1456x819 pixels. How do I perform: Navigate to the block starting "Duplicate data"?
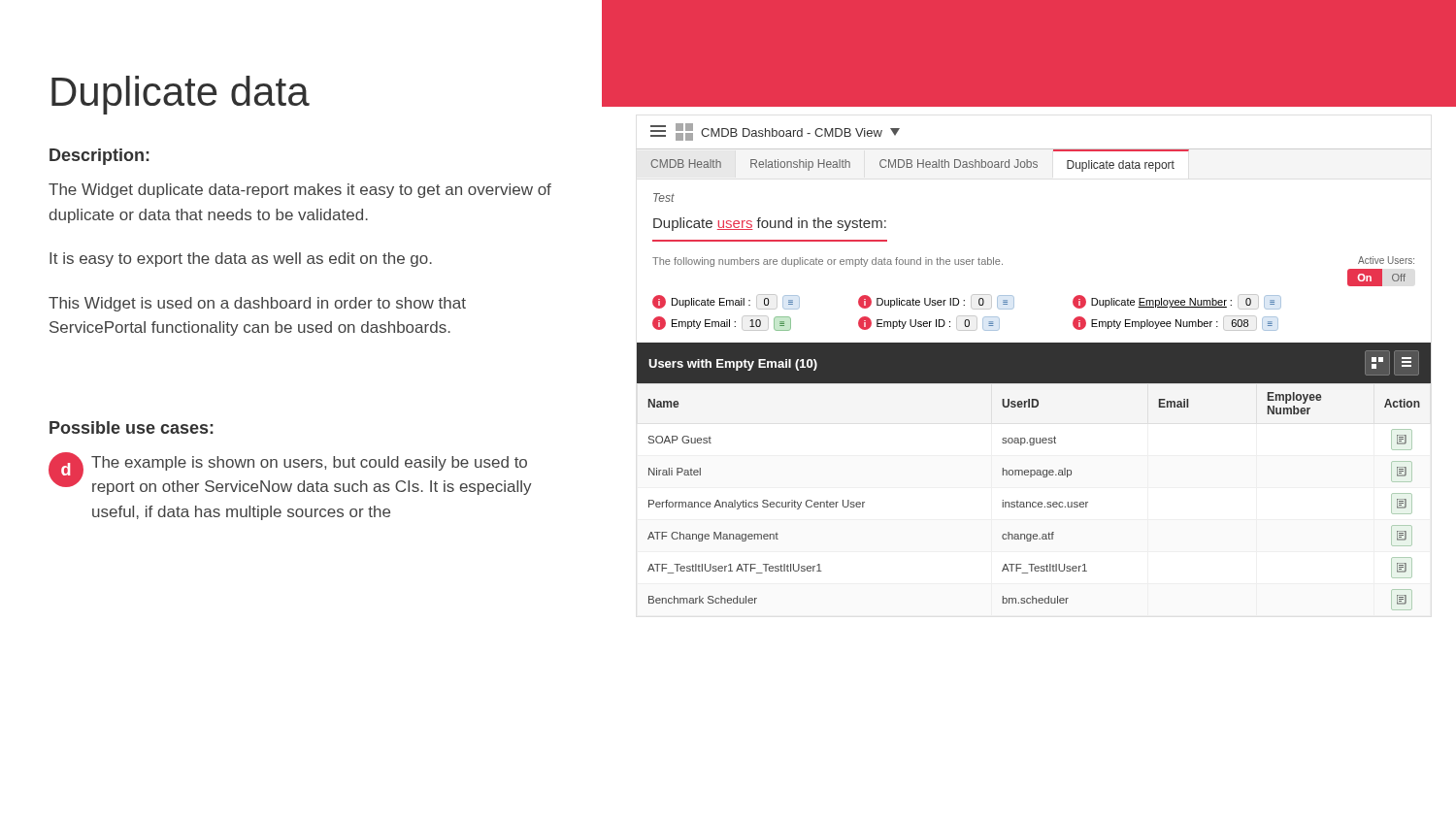click(301, 92)
